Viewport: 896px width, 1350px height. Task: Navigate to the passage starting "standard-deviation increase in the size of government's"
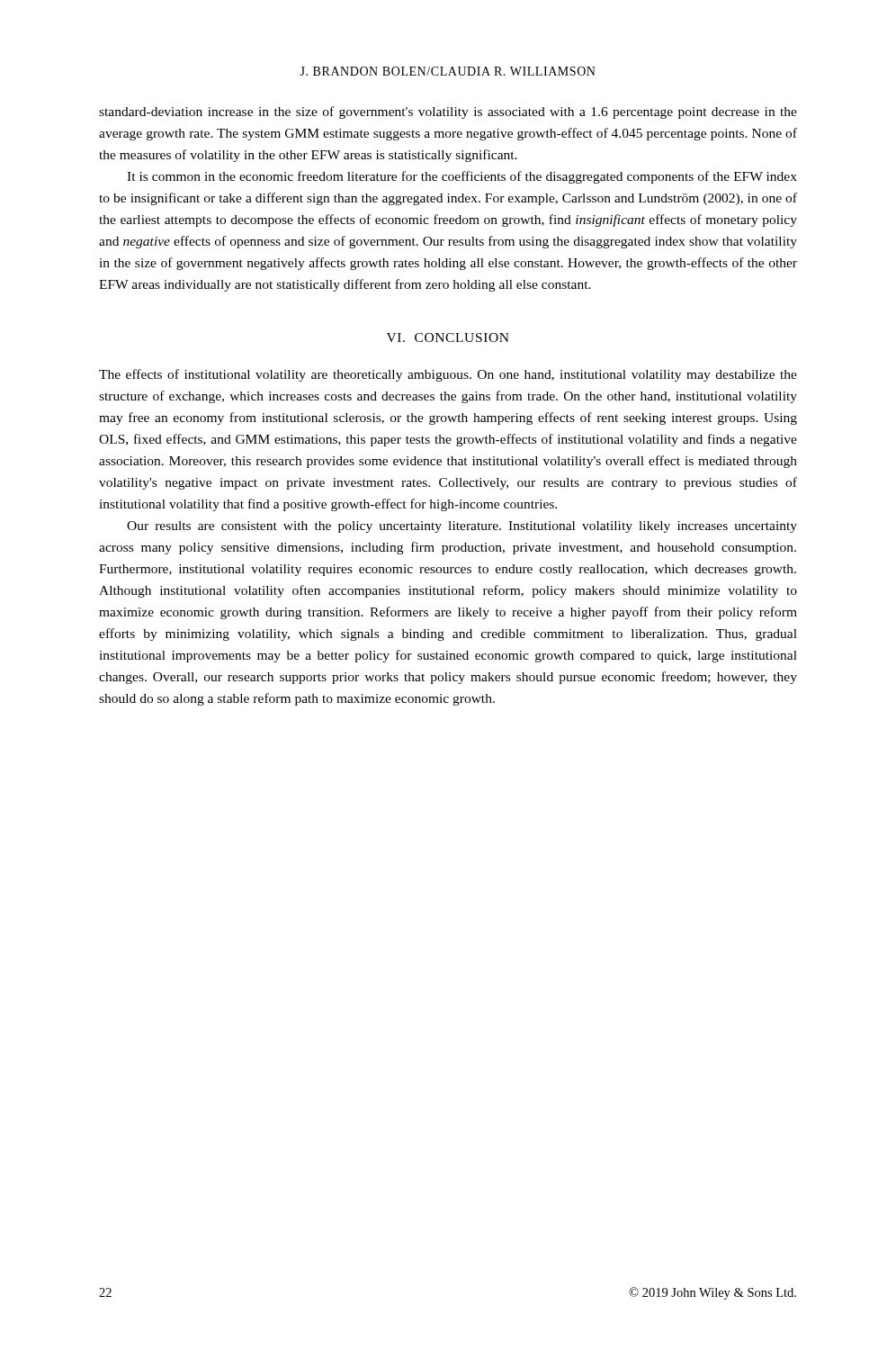[448, 198]
